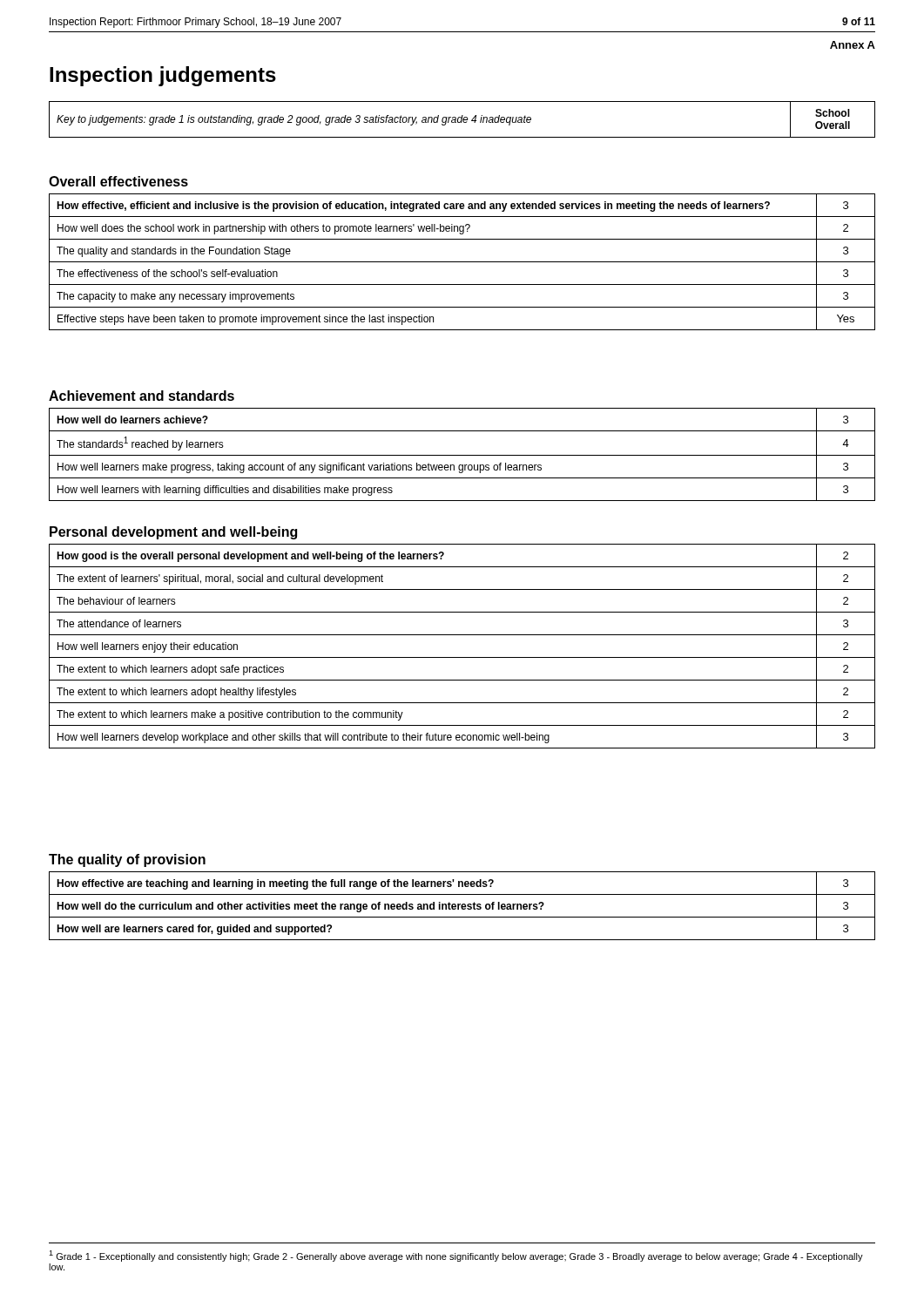Viewport: 924px width, 1307px height.
Task: Locate the table with the text "School Overall"
Action: 462,119
